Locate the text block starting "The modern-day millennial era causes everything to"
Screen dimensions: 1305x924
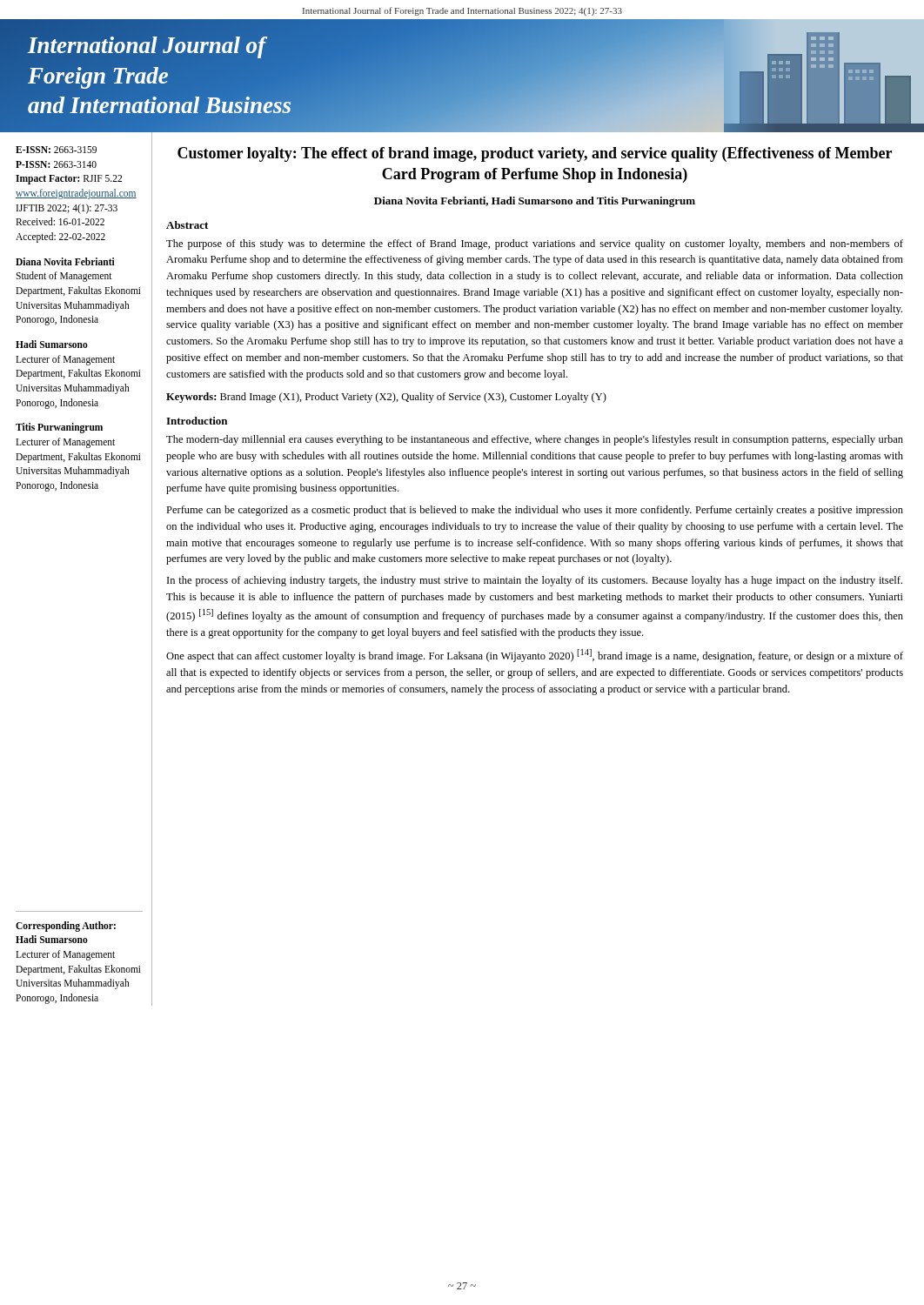[535, 564]
